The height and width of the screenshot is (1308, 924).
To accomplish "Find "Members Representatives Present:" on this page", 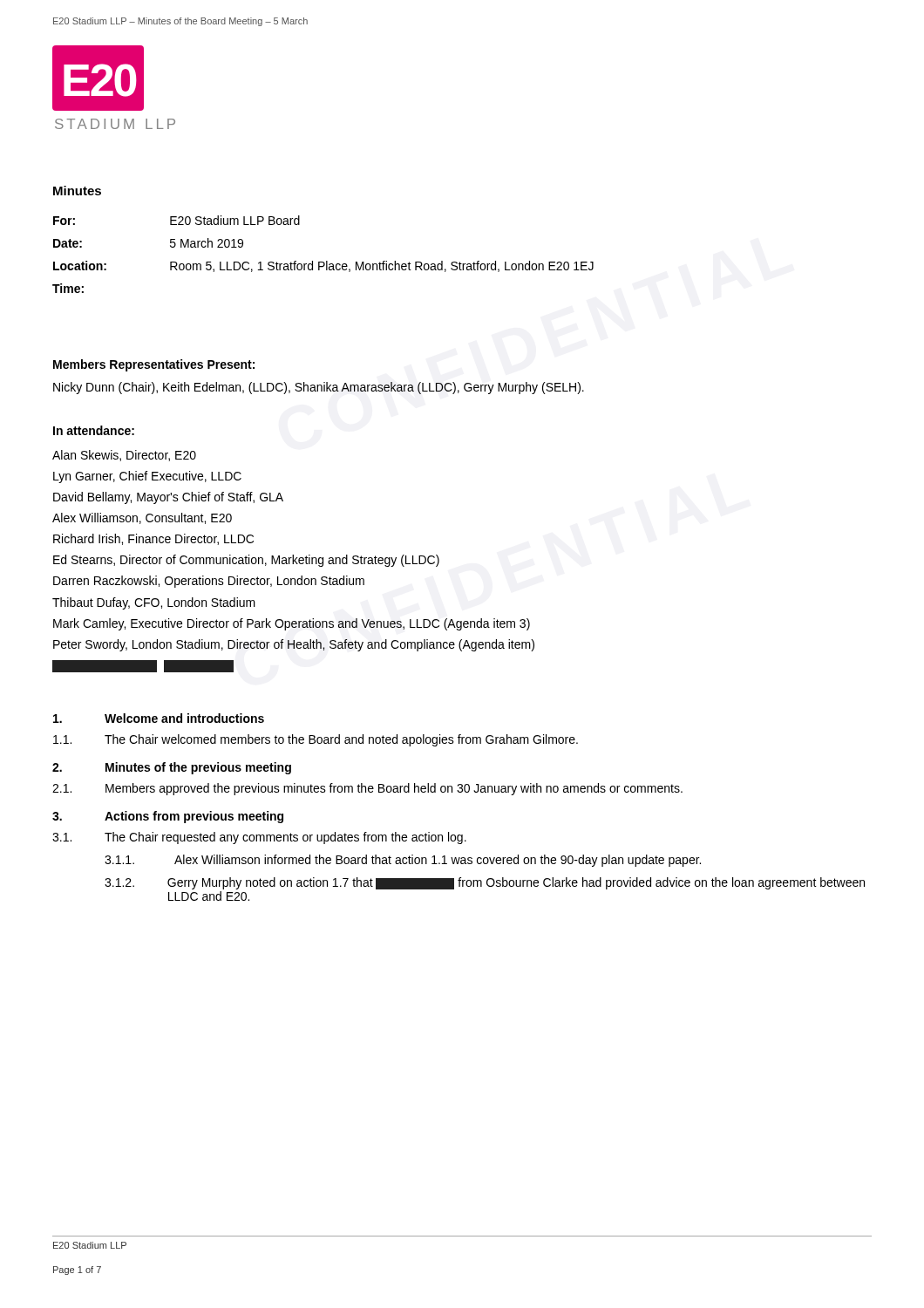I will (154, 364).
